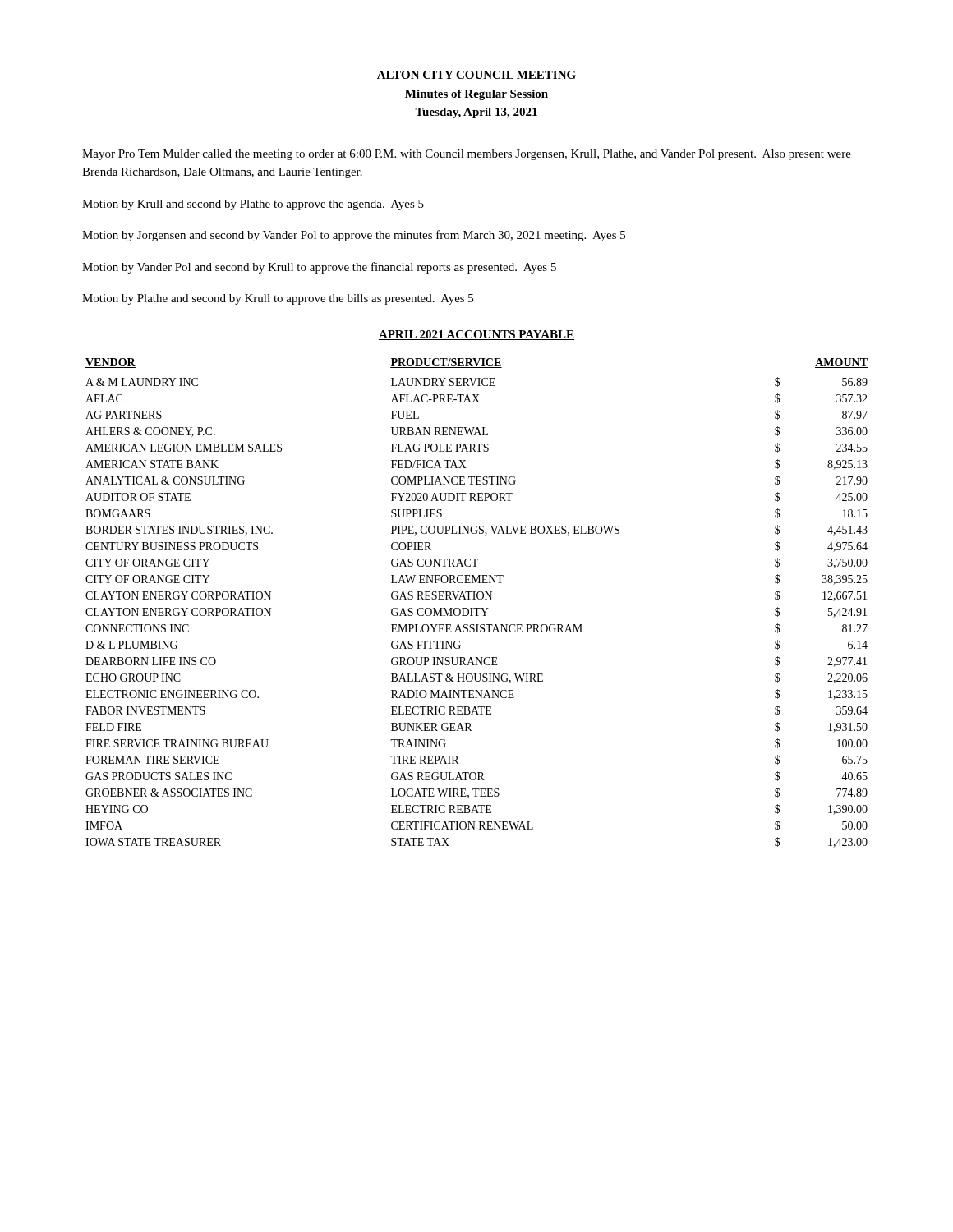Click the passage that begins "Mayor Pro Tem Mulder called the meeting to"

click(467, 162)
